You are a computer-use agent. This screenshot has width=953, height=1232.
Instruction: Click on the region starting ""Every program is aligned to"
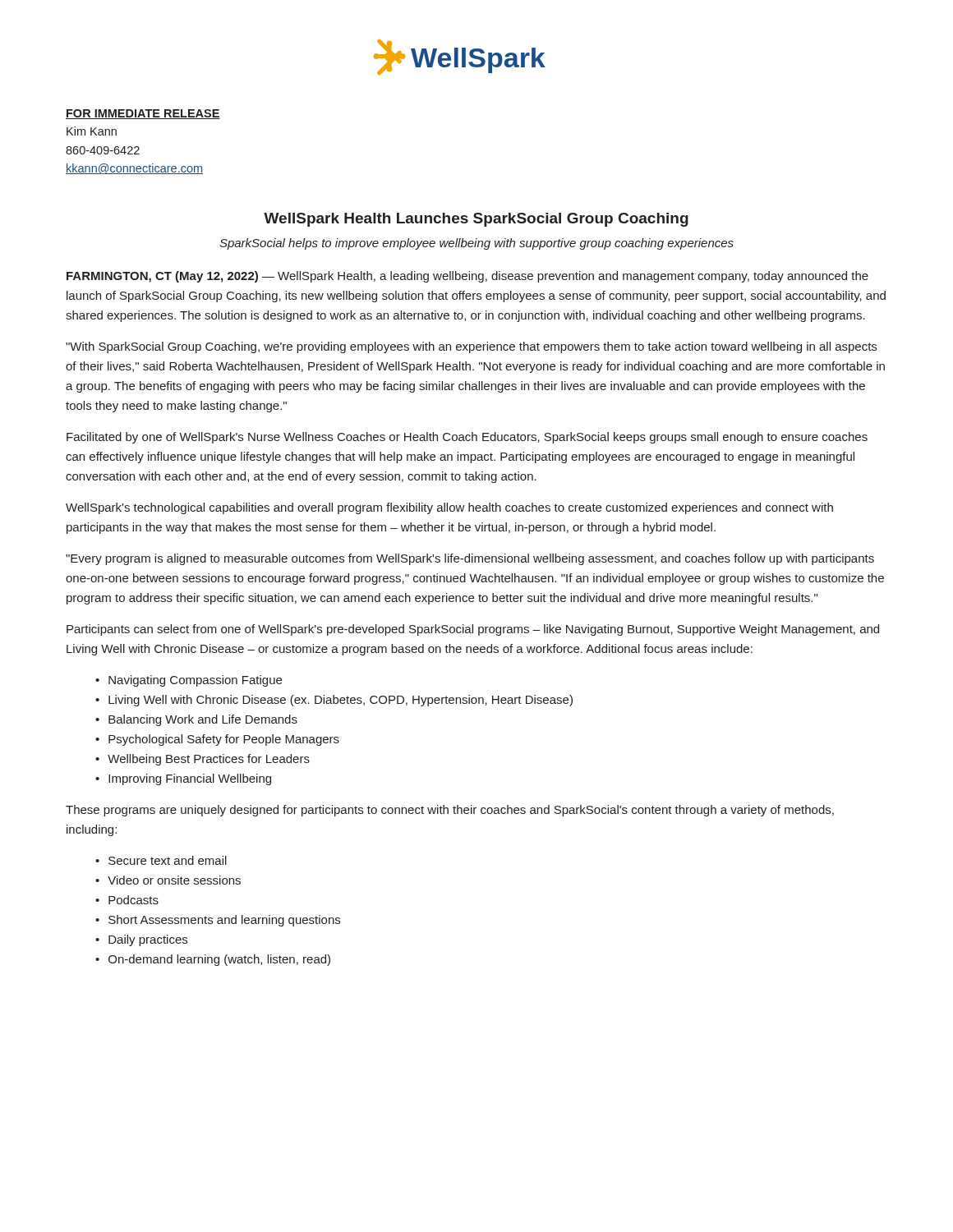pyautogui.click(x=475, y=578)
